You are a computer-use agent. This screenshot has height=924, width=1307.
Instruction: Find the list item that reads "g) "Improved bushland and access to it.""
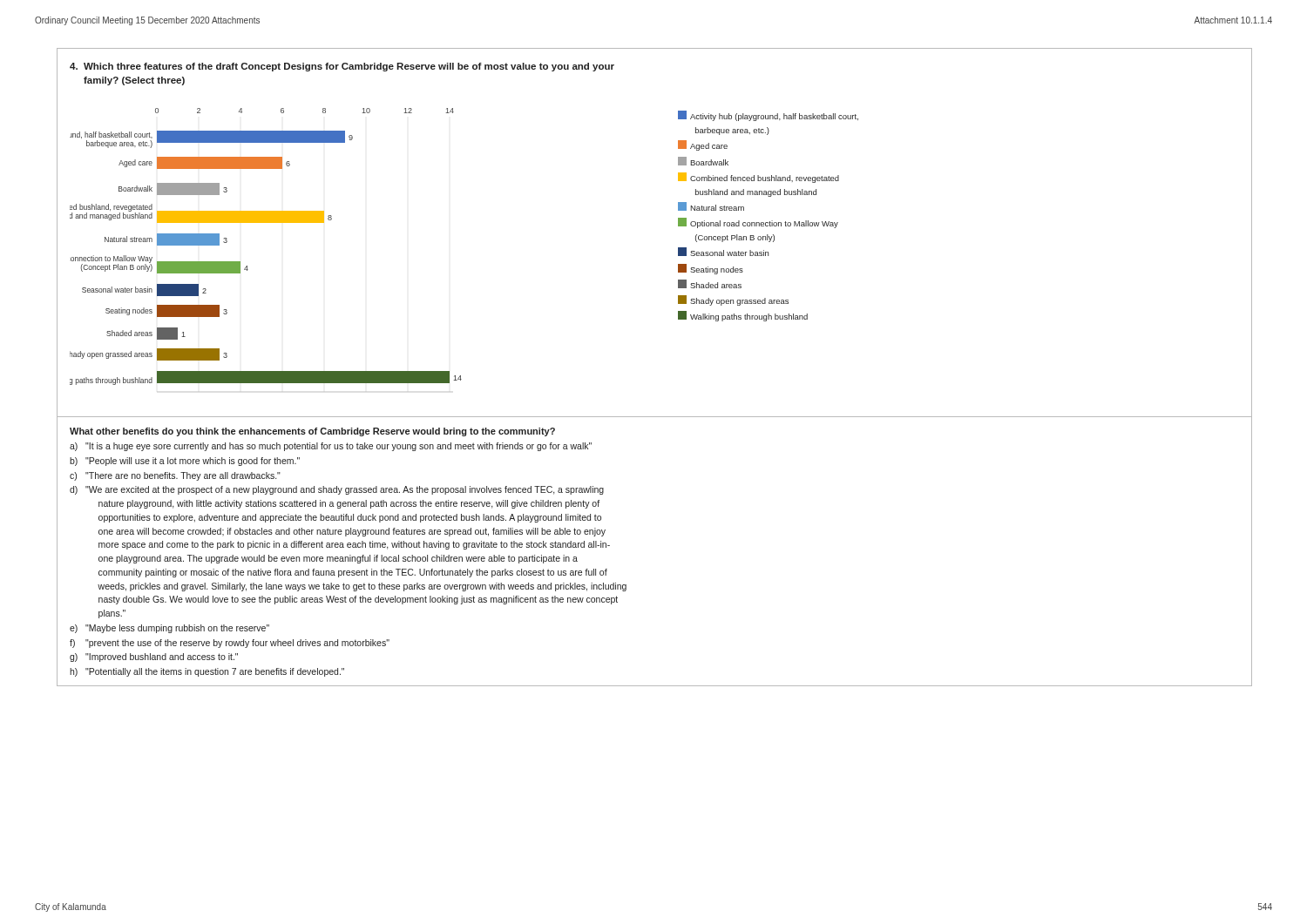154,658
